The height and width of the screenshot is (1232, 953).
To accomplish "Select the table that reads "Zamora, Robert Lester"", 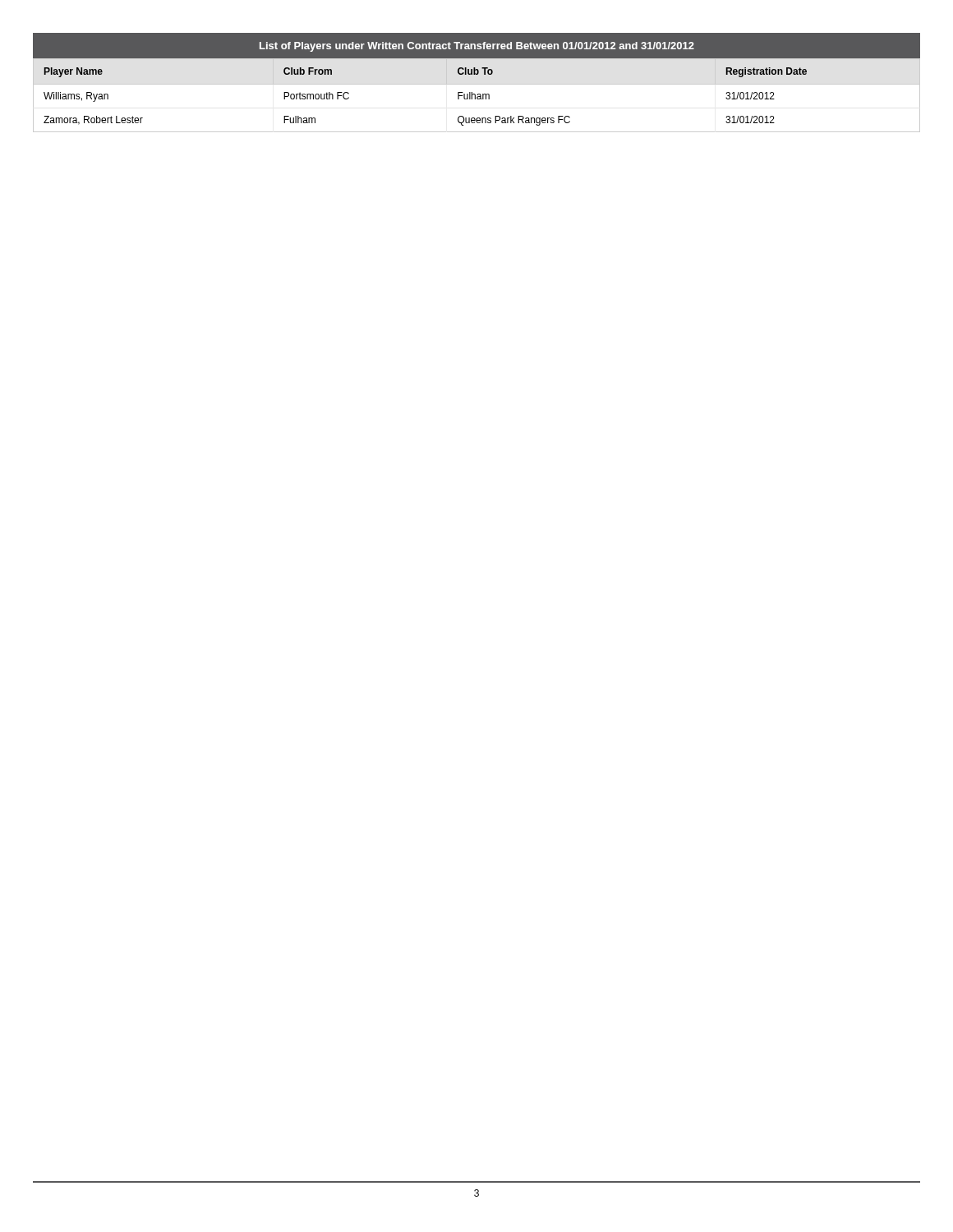I will tap(476, 83).
